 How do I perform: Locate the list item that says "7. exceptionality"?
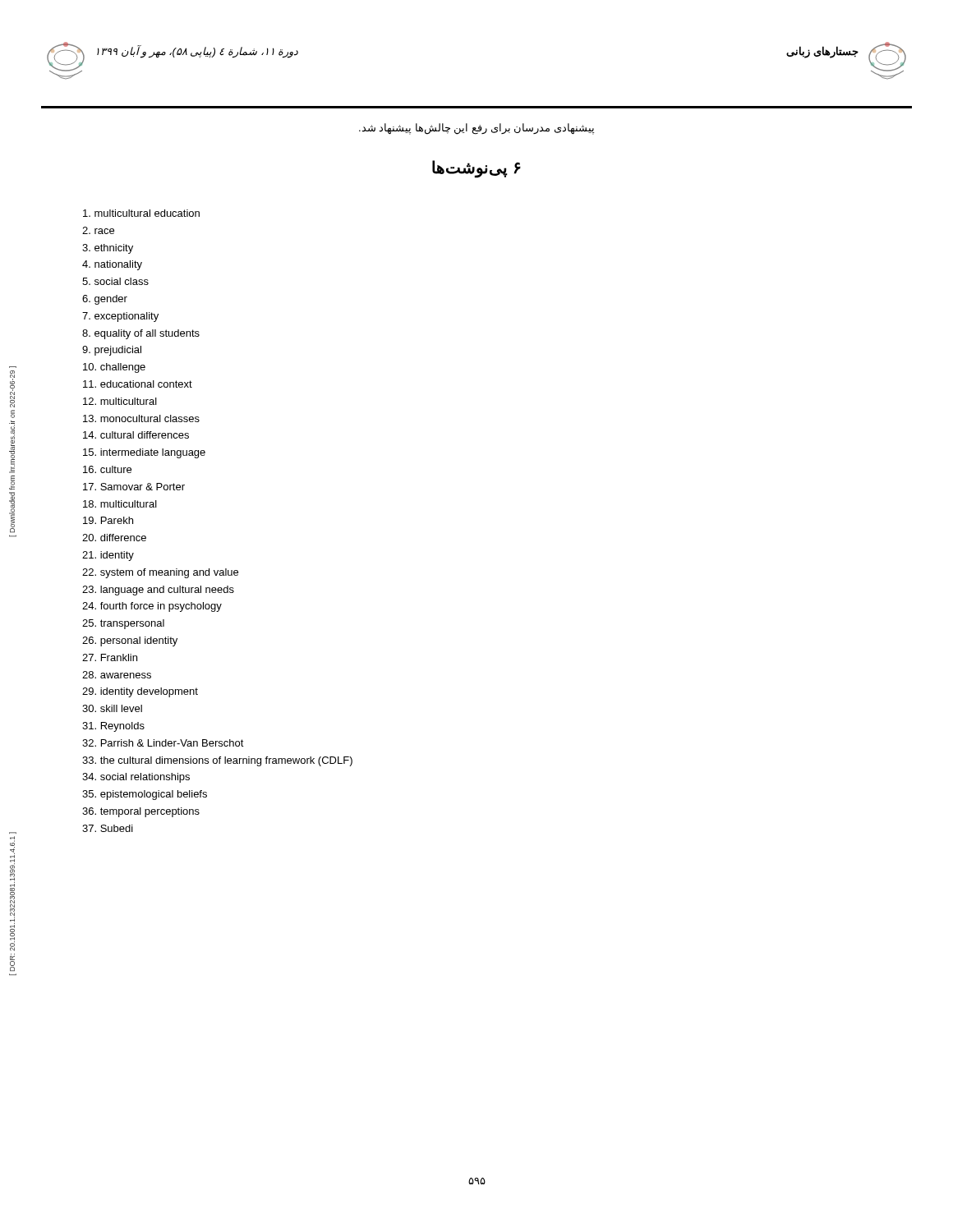(120, 316)
